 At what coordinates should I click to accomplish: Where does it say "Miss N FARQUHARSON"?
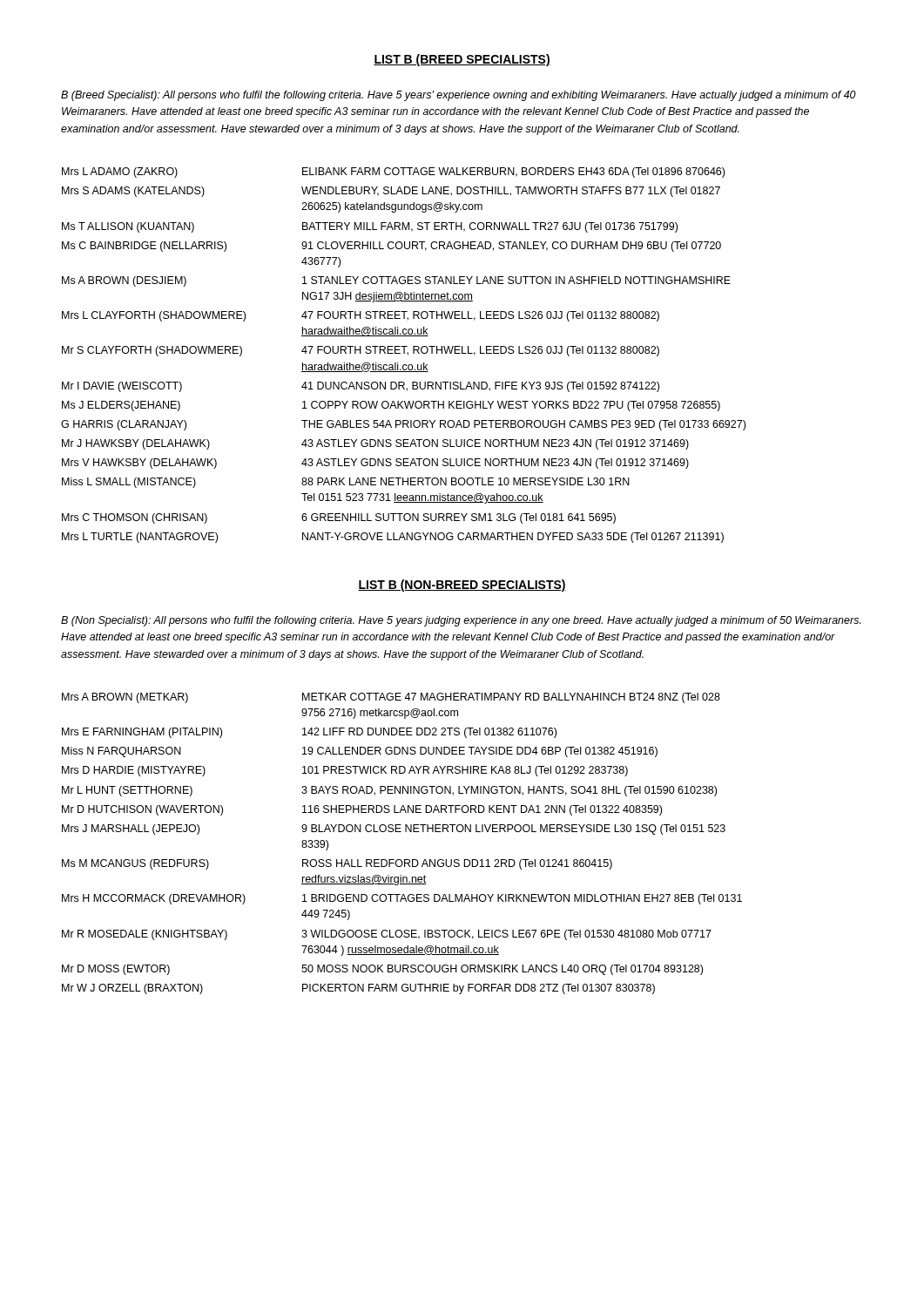[x=121, y=751]
